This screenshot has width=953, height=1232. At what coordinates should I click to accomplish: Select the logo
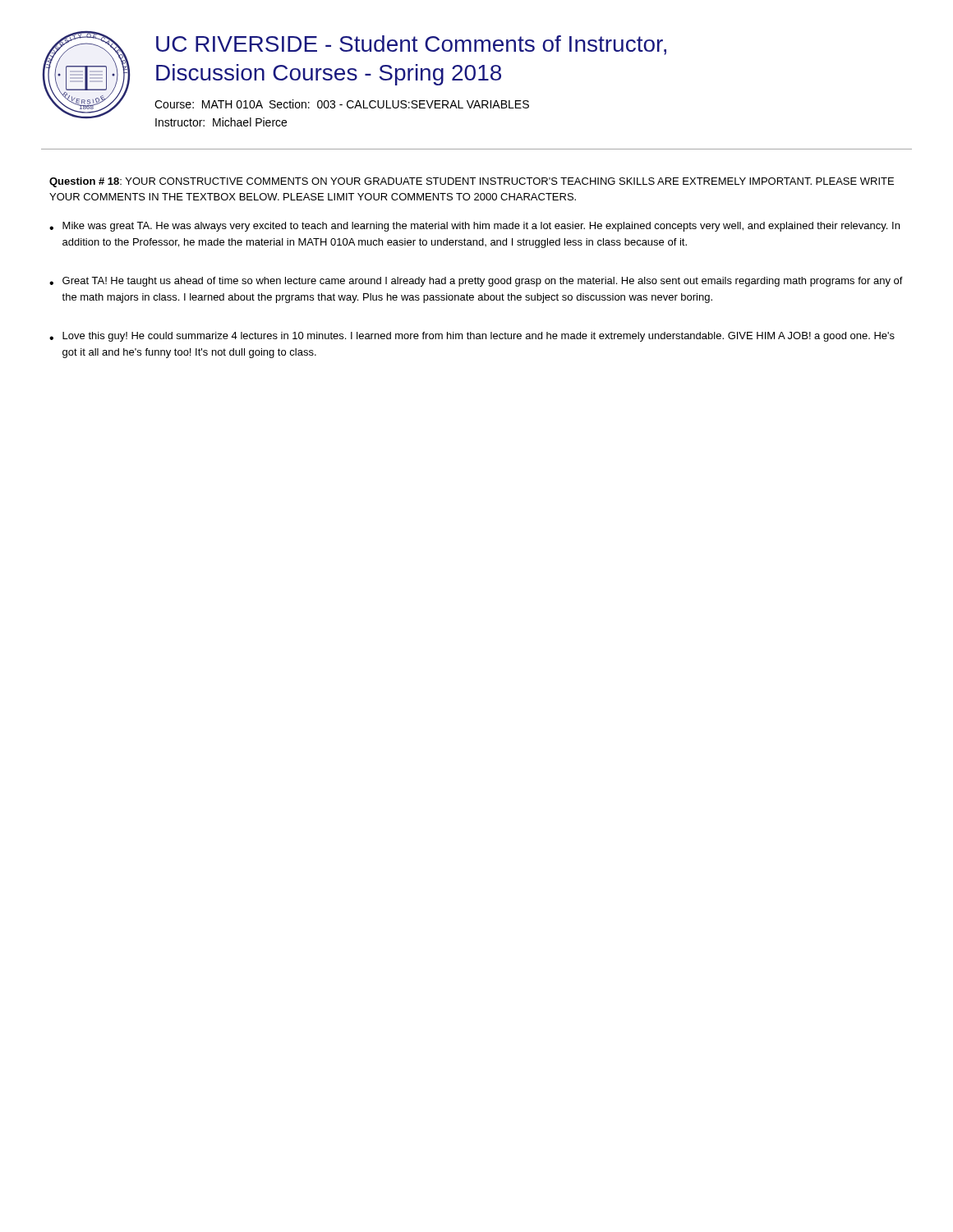point(86,76)
